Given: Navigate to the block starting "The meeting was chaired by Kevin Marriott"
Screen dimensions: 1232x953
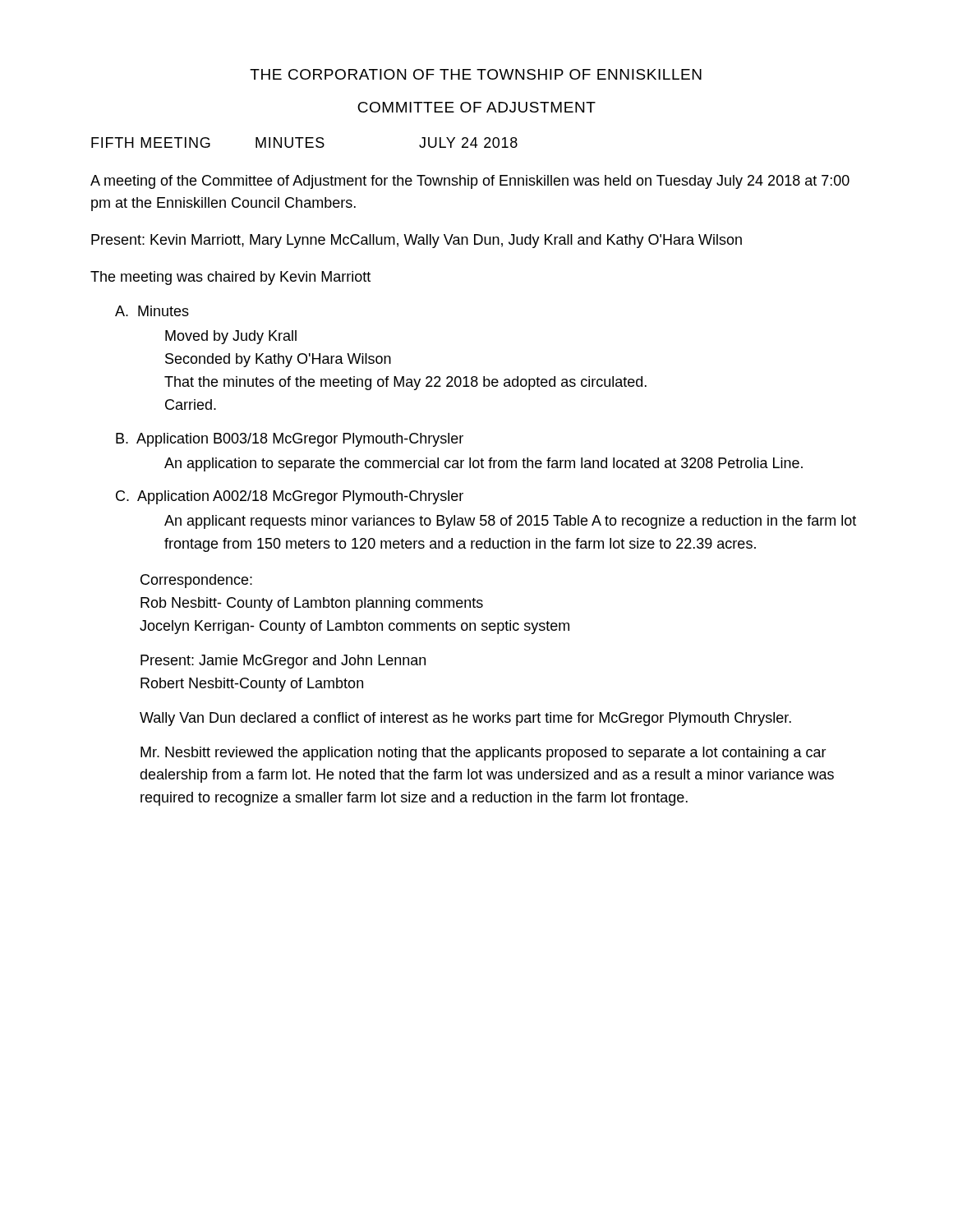Looking at the screenshot, I should coord(230,277).
